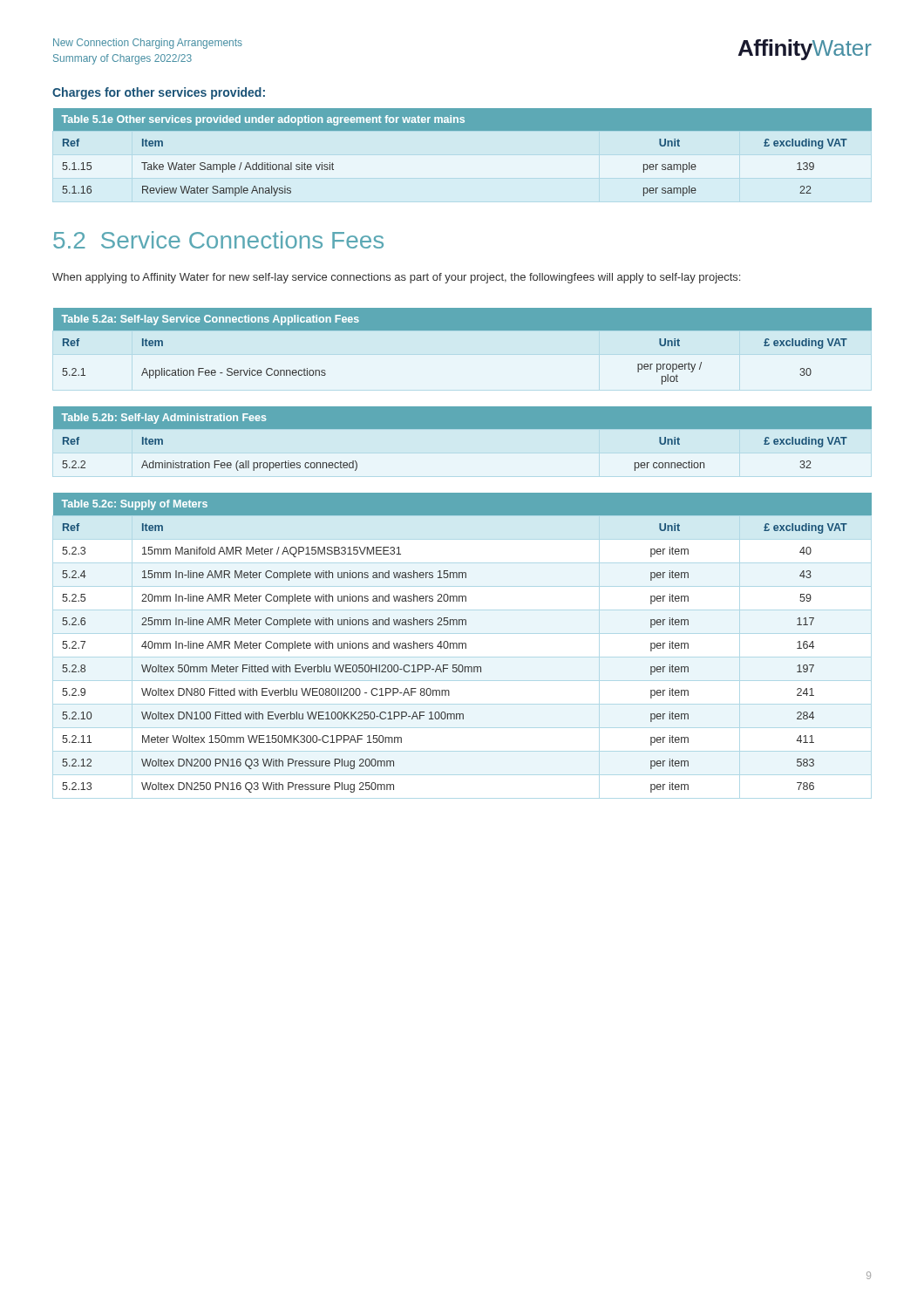Find the table that mentions "per sample"
Screen dimensions: 1308x924
pyautogui.click(x=462, y=155)
